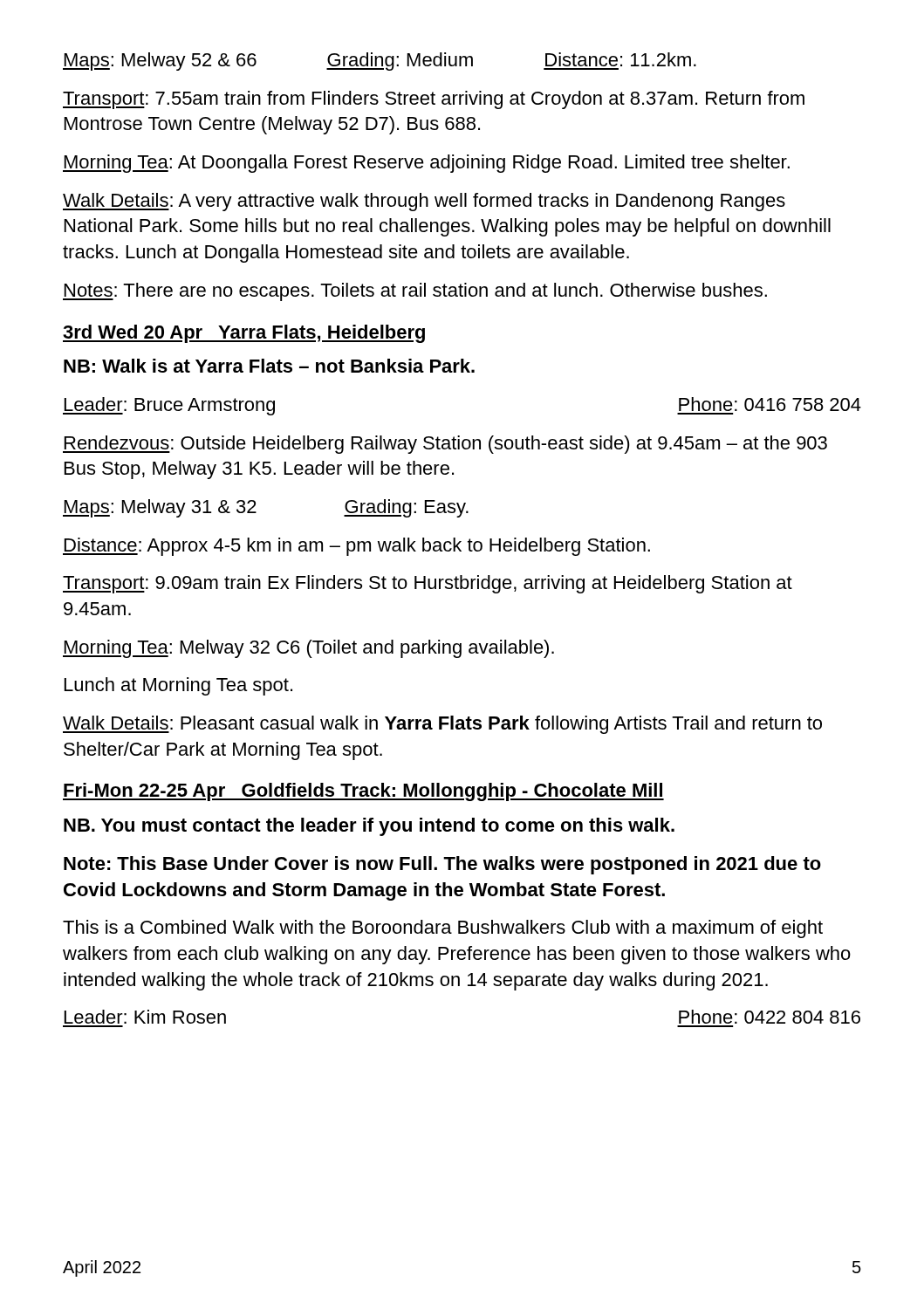Locate the text block containing "Rendezvous: Outside Heidelberg Railway Station (south-east side) at"
This screenshot has height=1309, width=924.
point(462,456)
